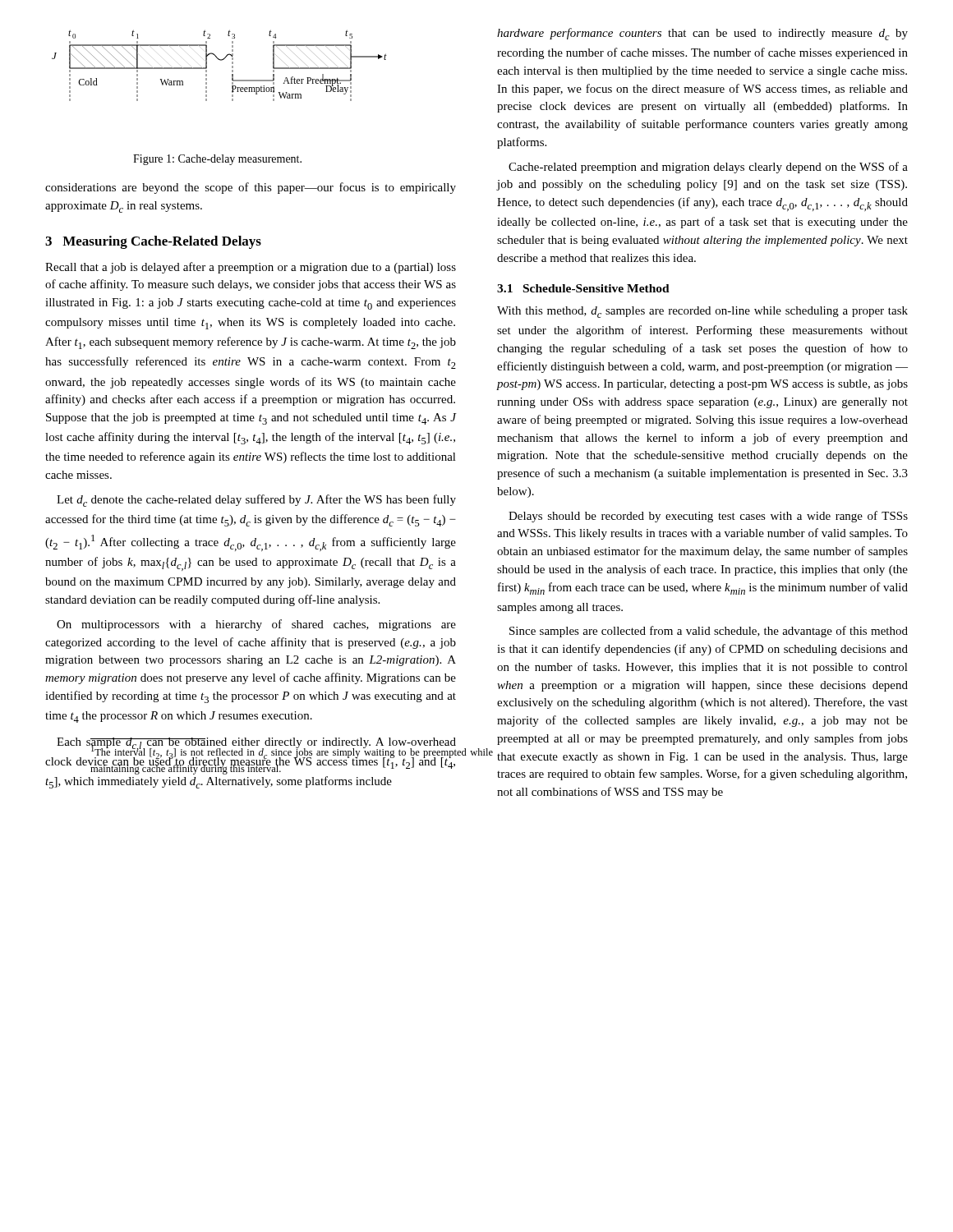This screenshot has height=1232, width=953.
Task: Locate the text block with the text "Delays should be recorded"
Action: pyautogui.click(x=702, y=562)
